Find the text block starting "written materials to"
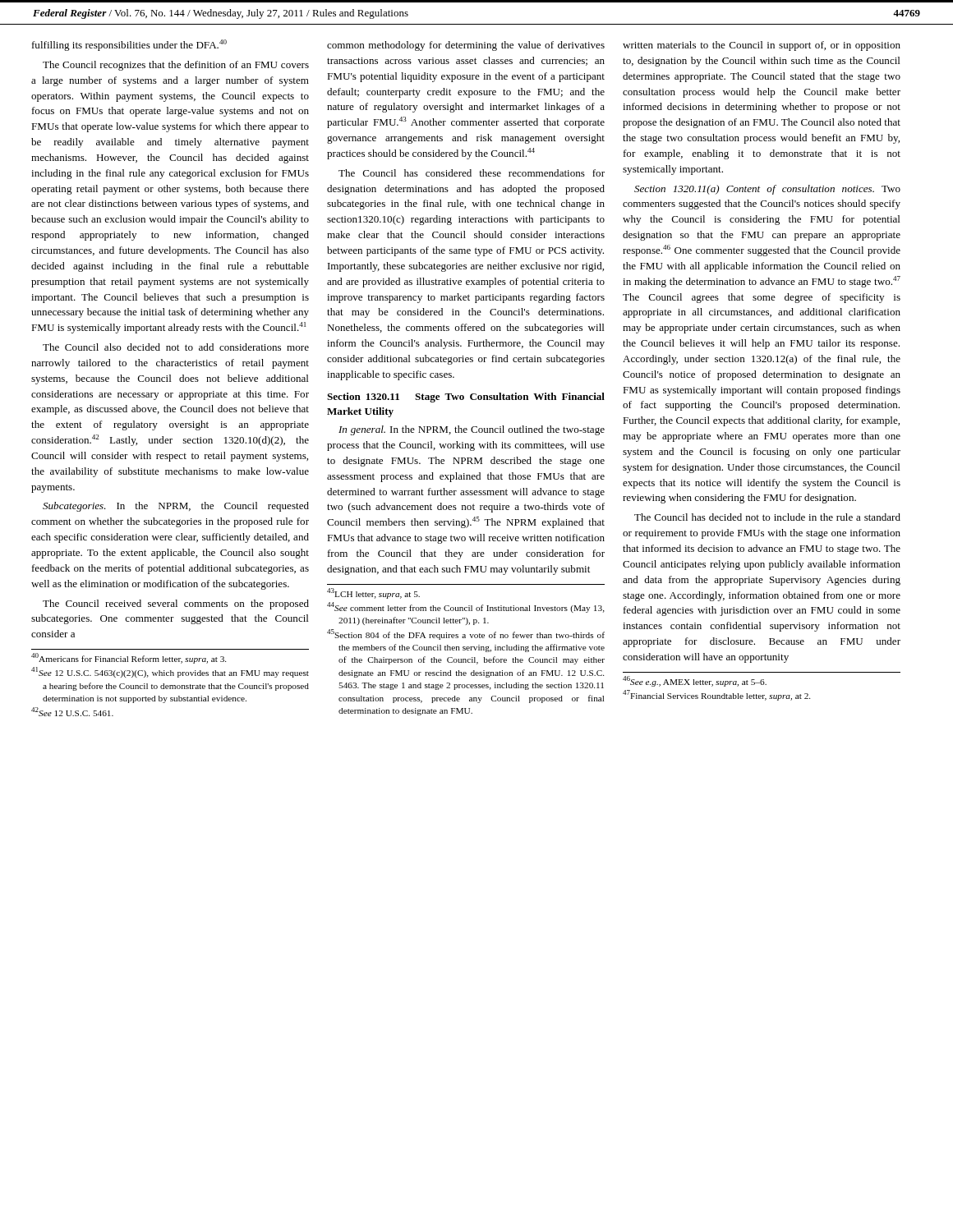This screenshot has height=1232, width=953. [762, 351]
